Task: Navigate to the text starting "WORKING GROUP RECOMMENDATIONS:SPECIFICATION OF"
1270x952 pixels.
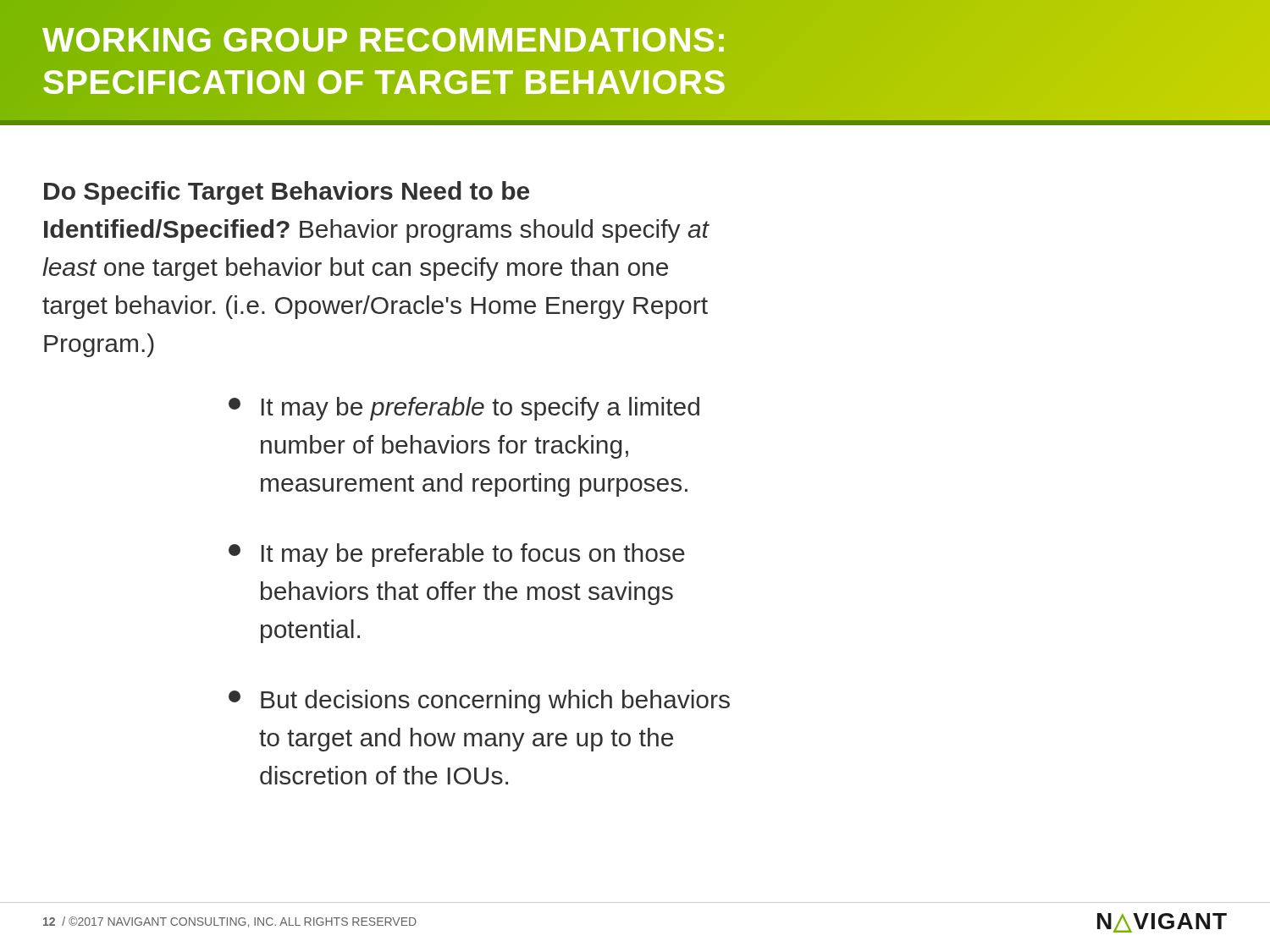Action: pyautogui.click(x=635, y=72)
